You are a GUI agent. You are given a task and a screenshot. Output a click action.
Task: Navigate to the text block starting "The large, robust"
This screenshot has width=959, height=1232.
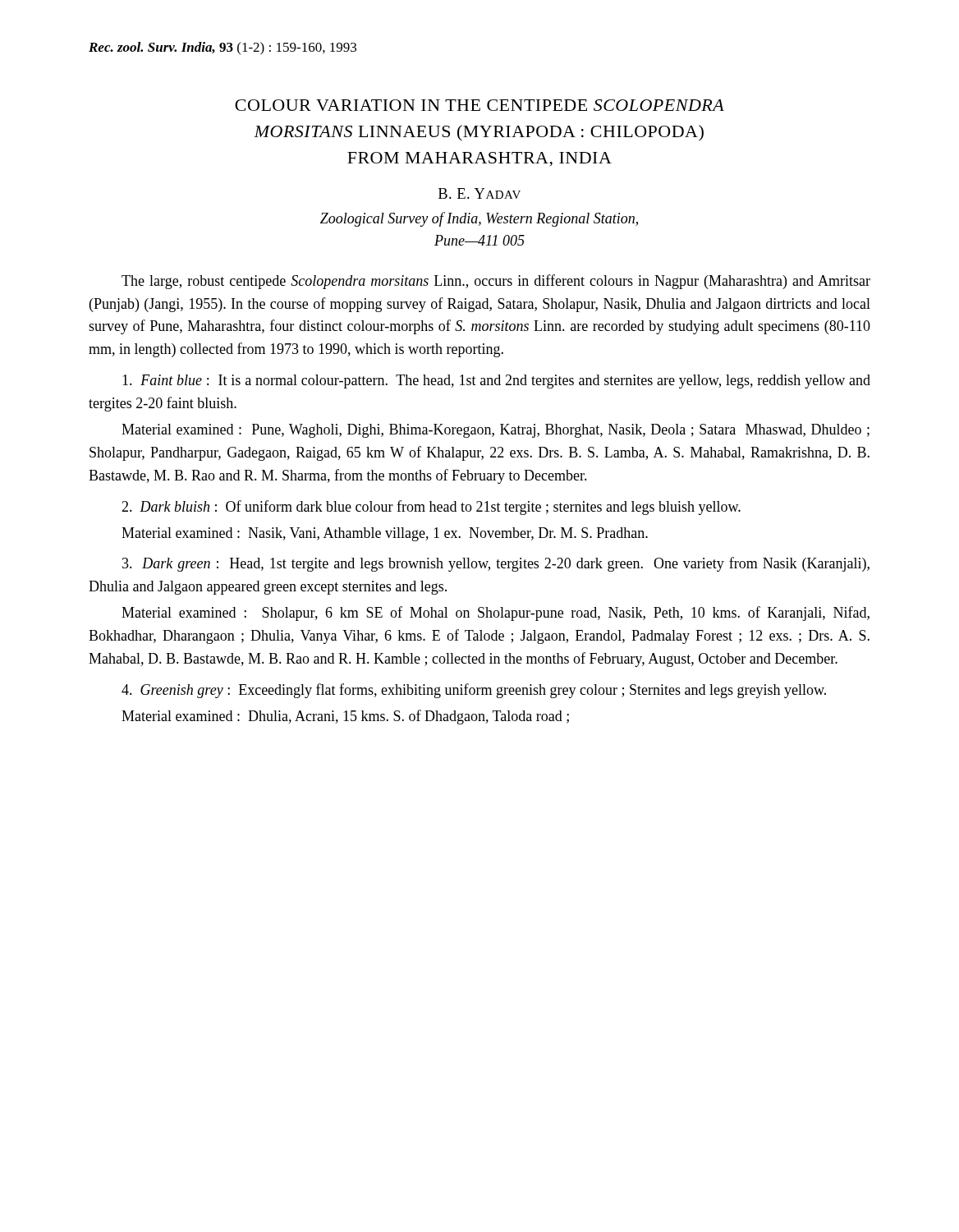[480, 315]
